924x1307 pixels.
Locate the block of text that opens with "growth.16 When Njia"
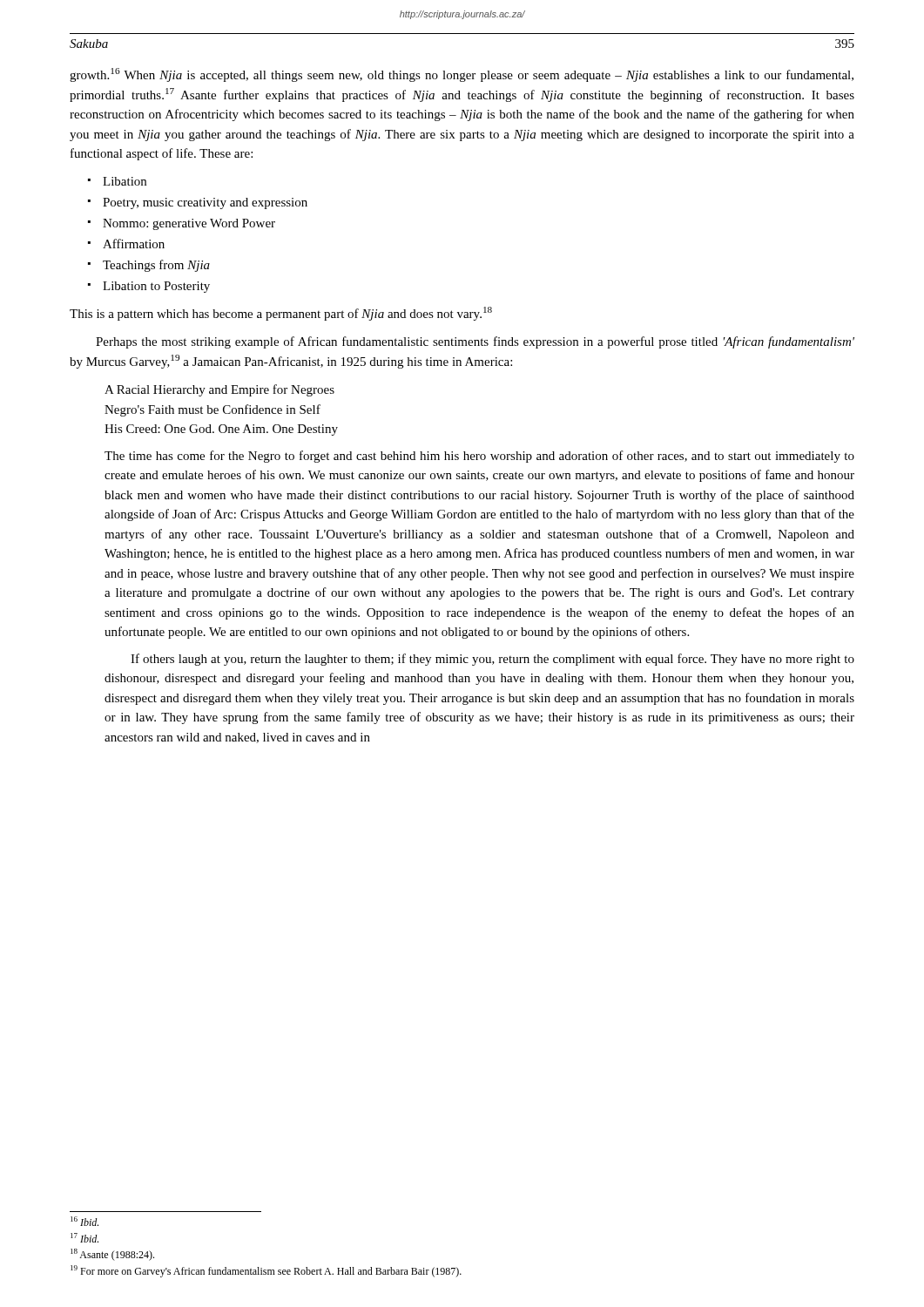click(462, 114)
